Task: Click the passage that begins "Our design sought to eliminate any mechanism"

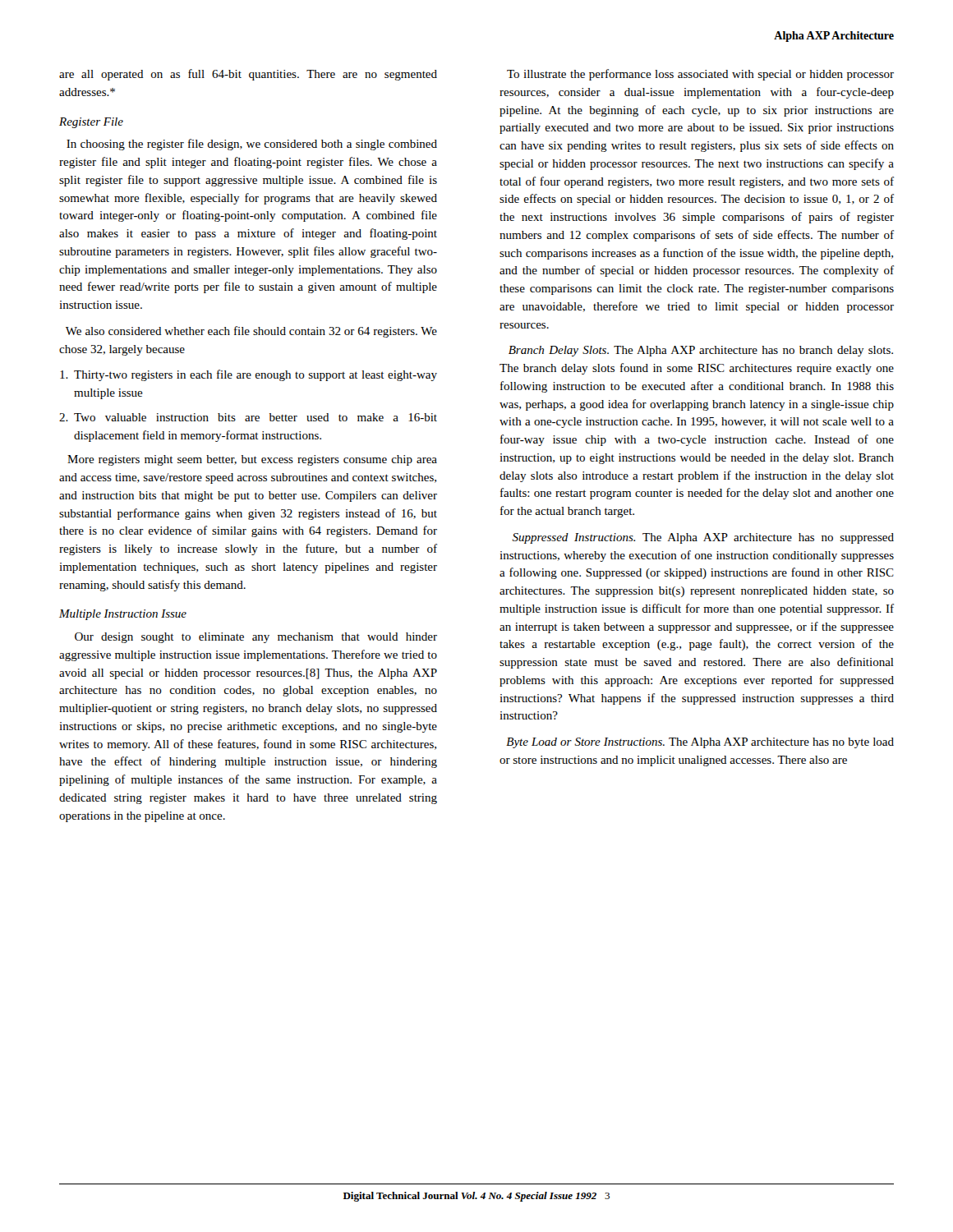Action: click(248, 727)
